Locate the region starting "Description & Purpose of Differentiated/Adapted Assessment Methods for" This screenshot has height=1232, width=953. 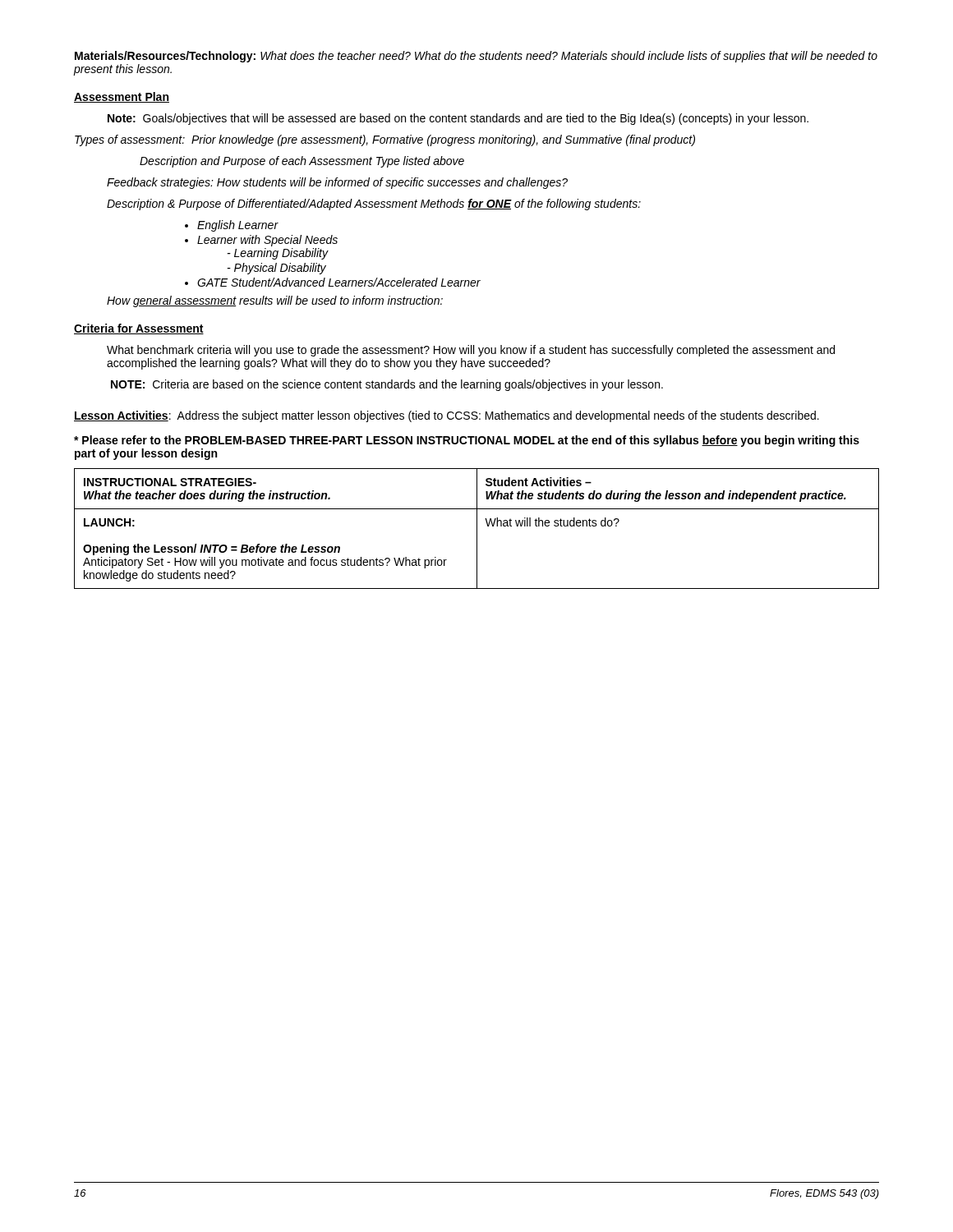(x=374, y=204)
